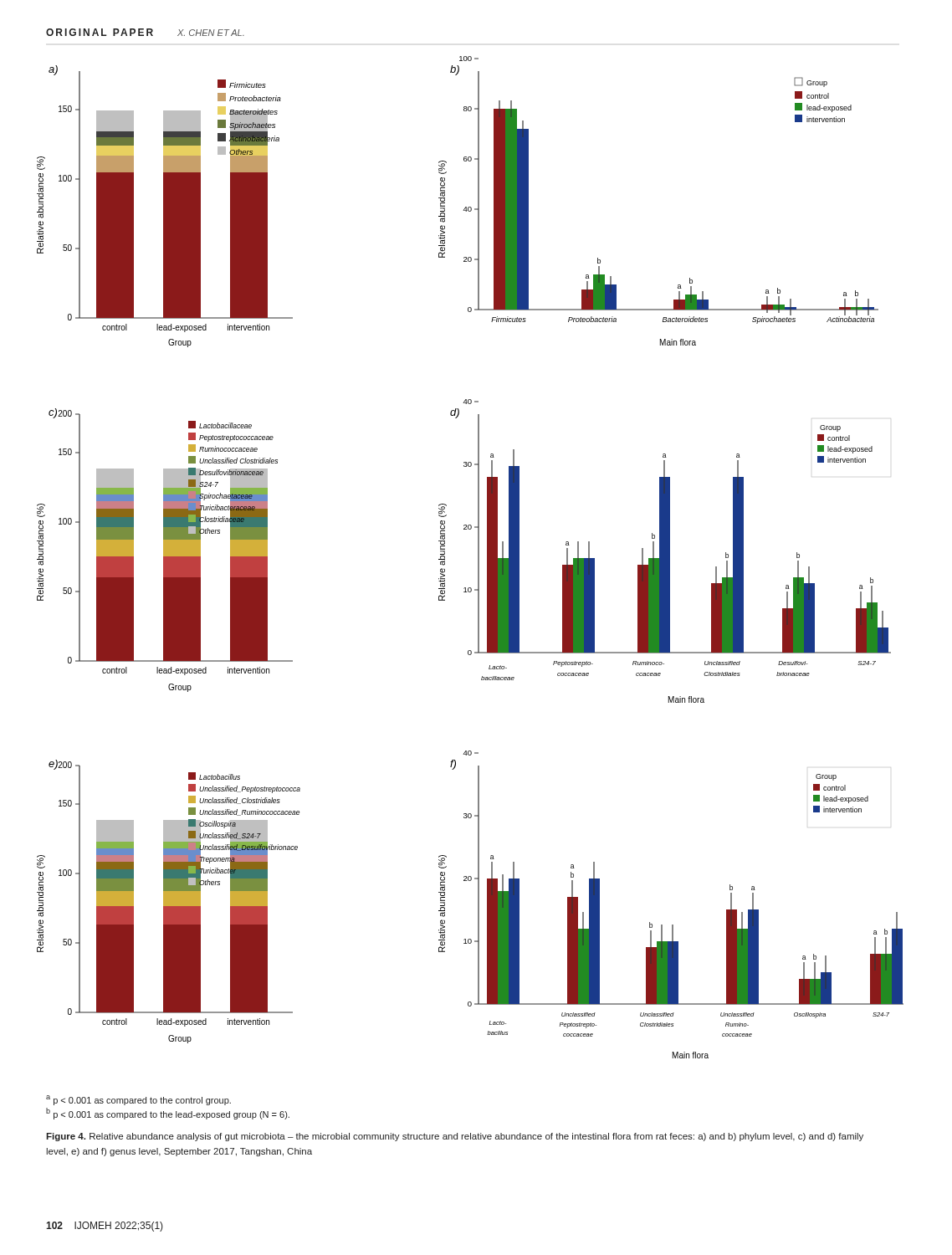
Task: Locate the element starting "b p < 0.001 as"
Action: pos(168,1113)
